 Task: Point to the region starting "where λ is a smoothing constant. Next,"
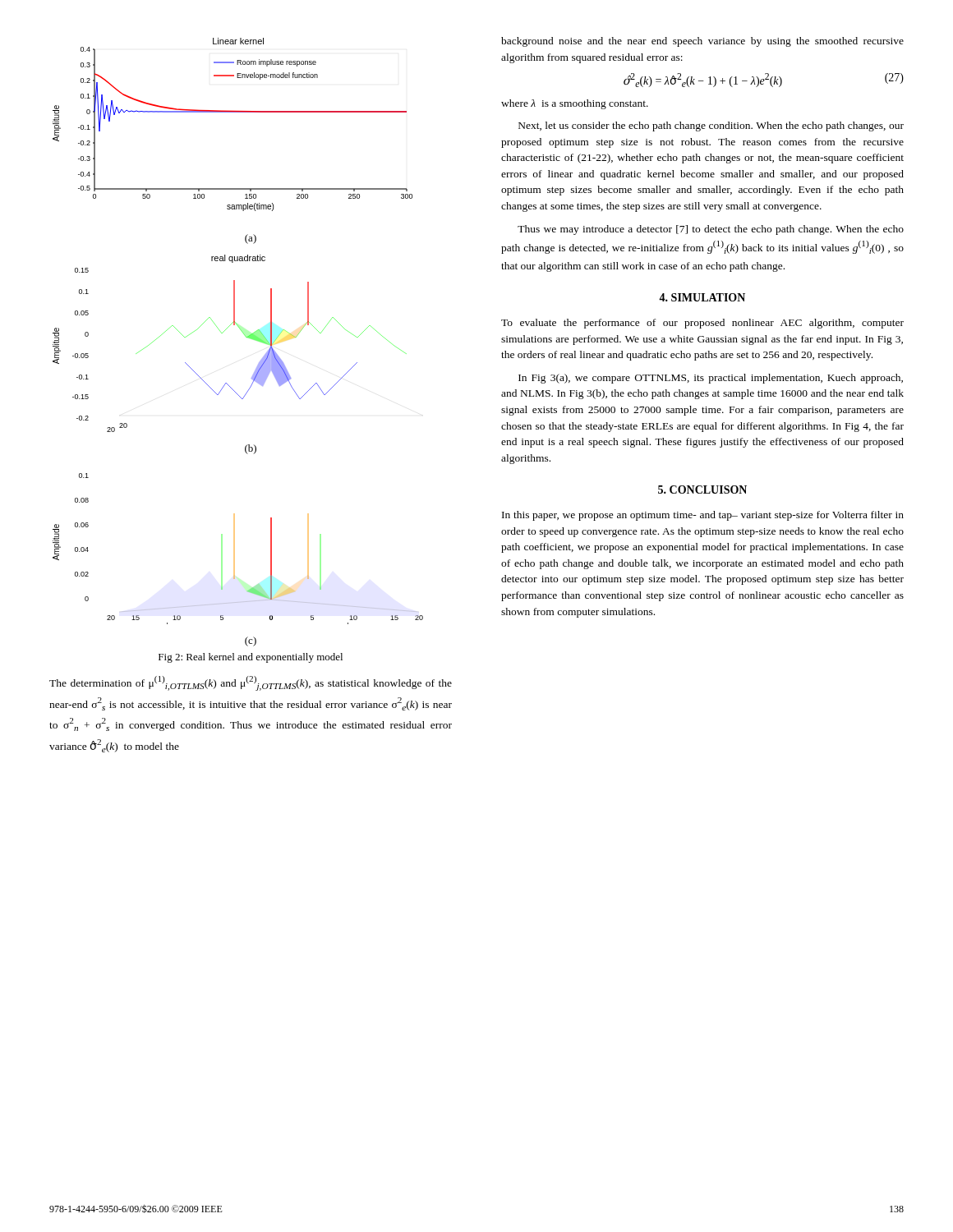(702, 184)
